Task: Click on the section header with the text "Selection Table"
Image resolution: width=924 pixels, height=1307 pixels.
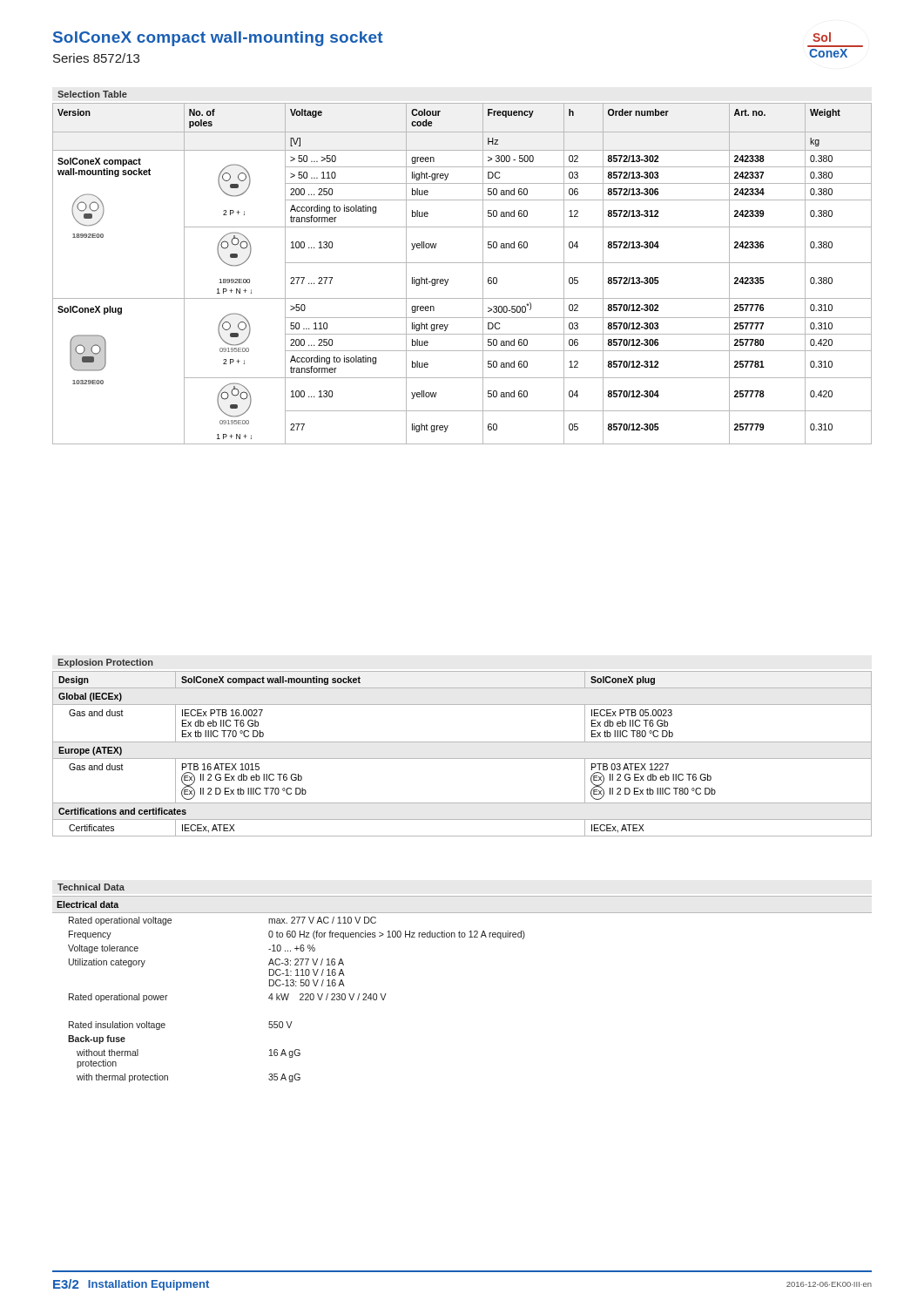Action: point(92,94)
